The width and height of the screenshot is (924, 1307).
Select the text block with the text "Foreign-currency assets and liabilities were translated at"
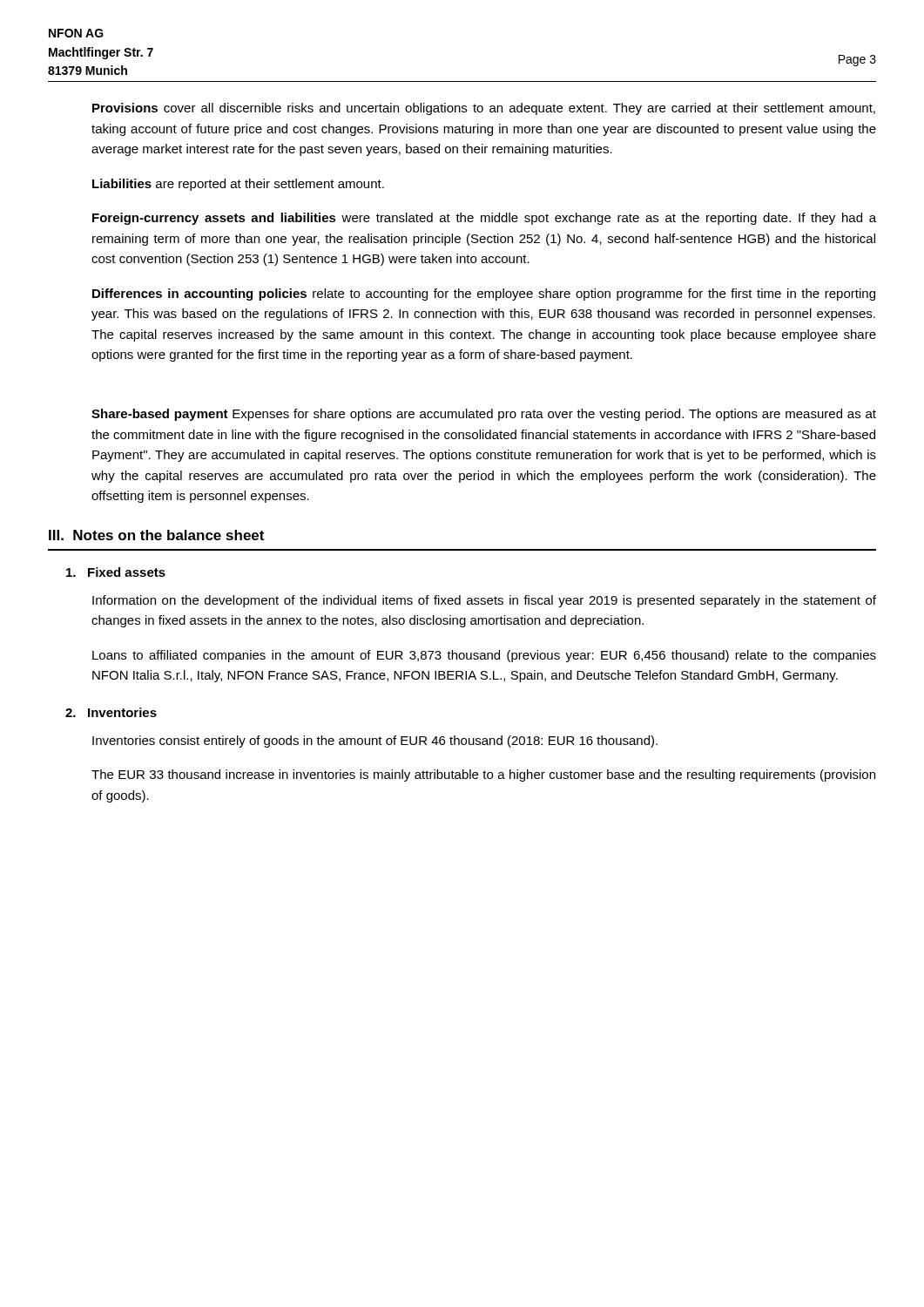pos(484,238)
